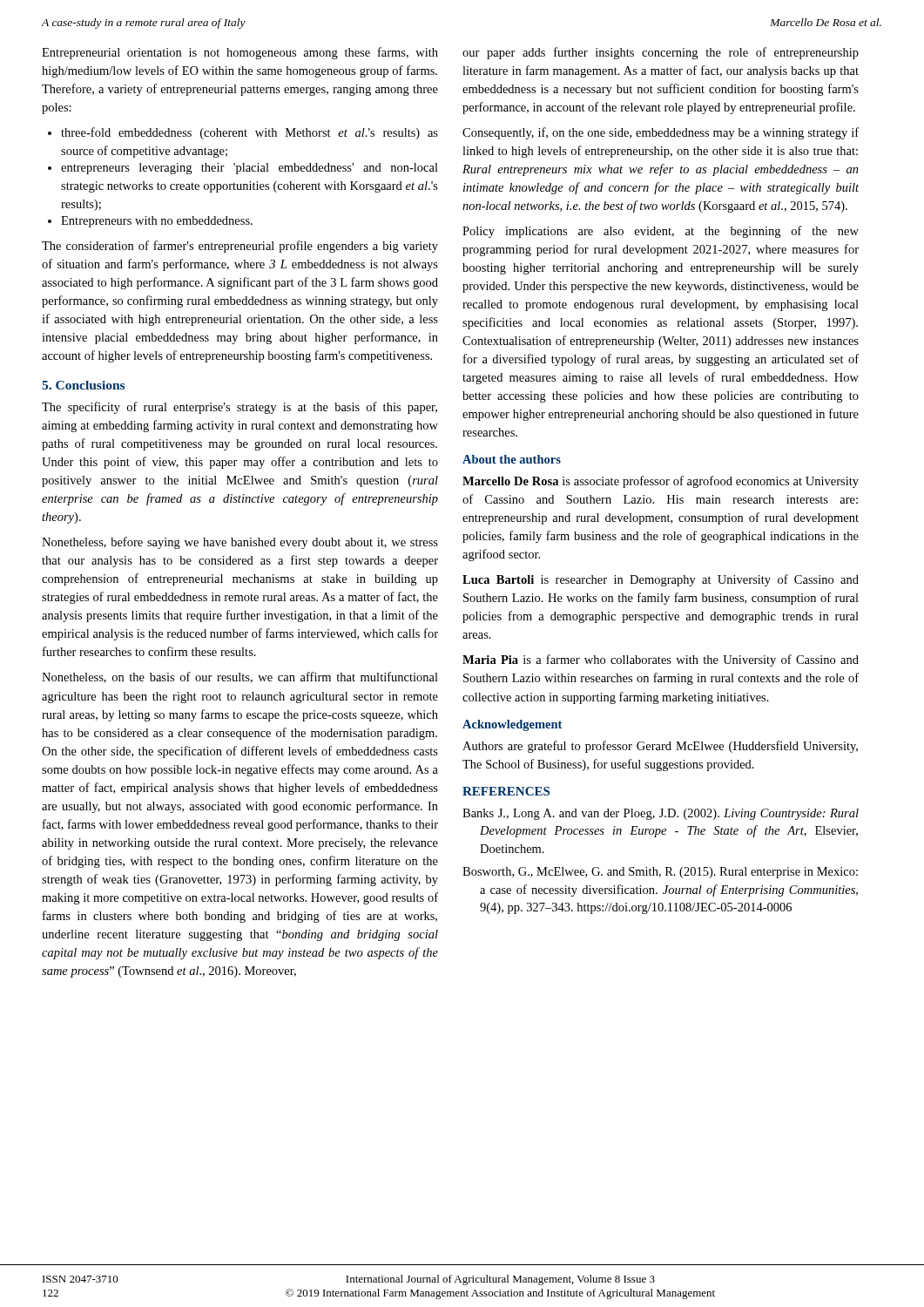Locate the element starting "Bosworth, G., McElwee, G. and"

tap(661, 890)
